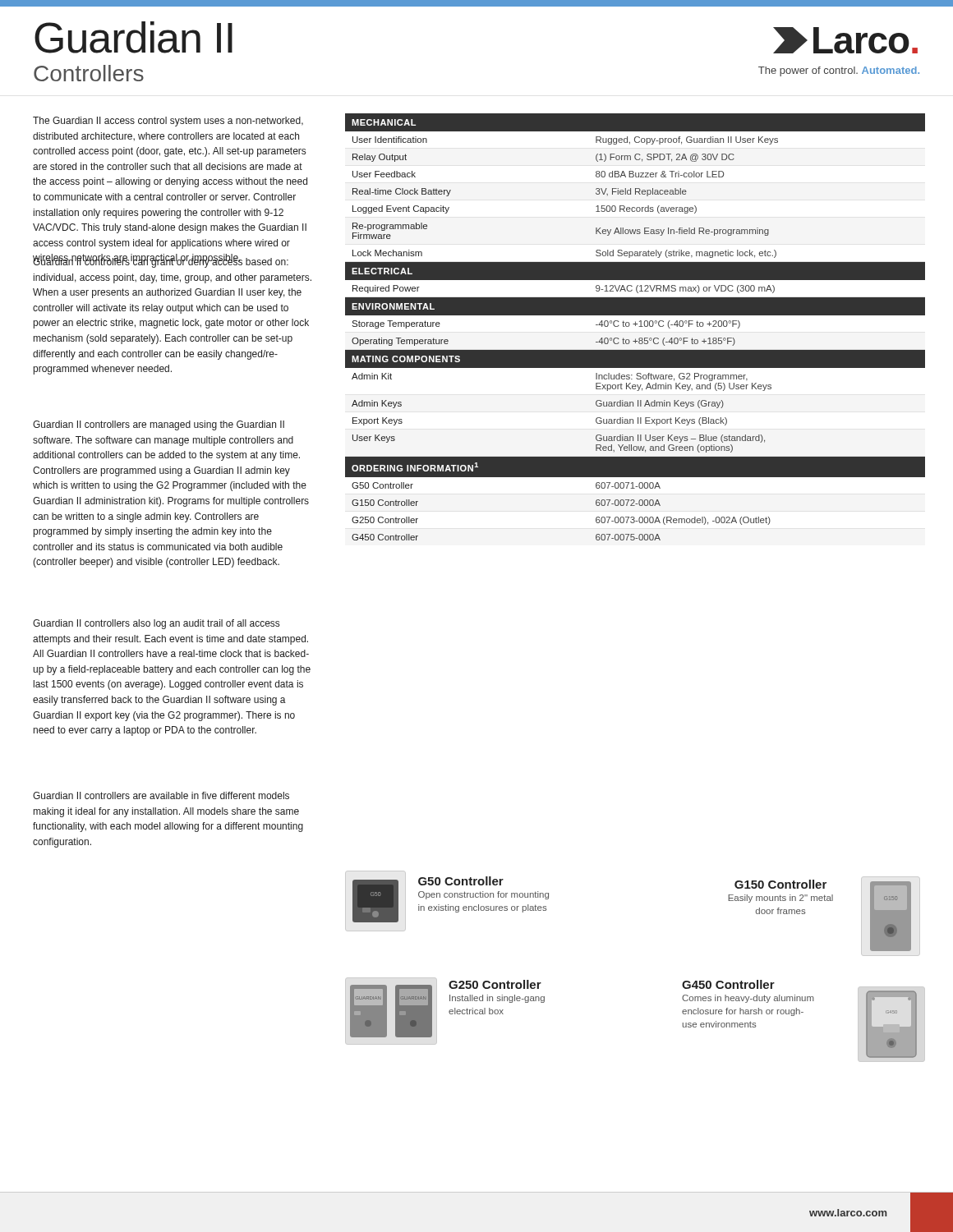Locate the block of text that opens with "Guardian II controllers are managed using"
The height and width of the screenshot is (1232, 953).
tap(171, 493)
